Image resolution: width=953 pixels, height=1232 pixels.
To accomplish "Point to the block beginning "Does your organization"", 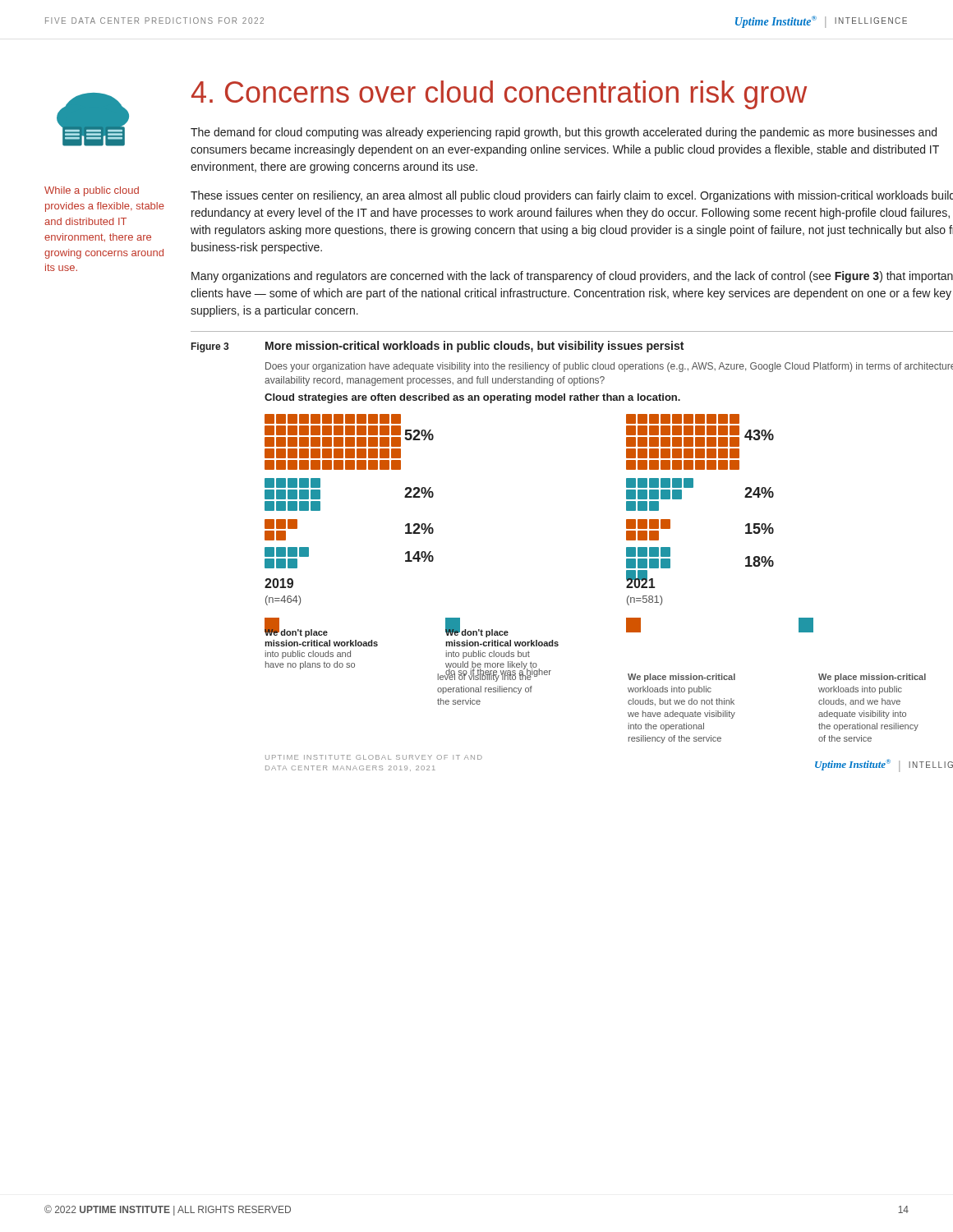I will point(609,373).
